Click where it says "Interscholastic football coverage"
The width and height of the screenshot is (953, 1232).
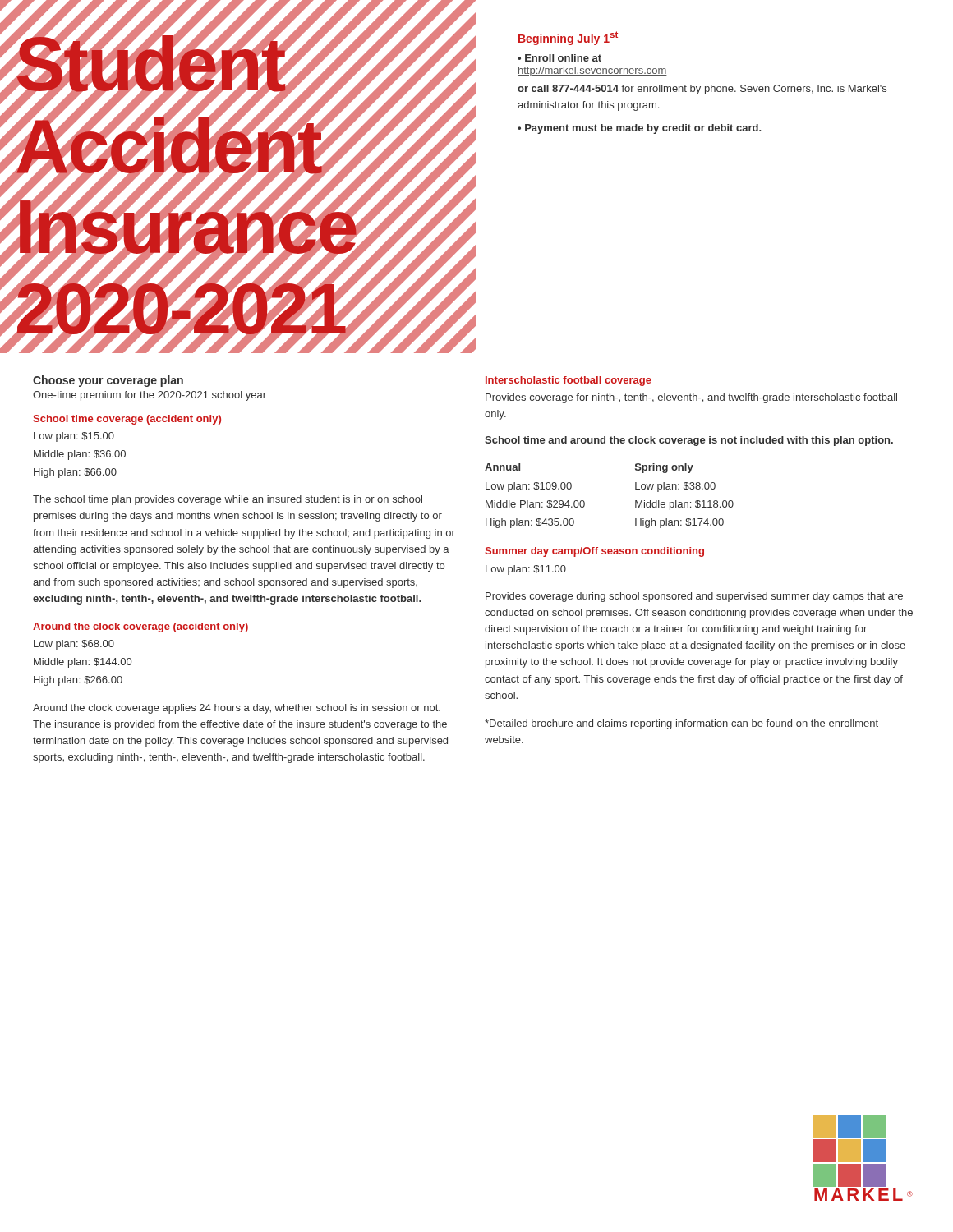[x=568, y=380]
